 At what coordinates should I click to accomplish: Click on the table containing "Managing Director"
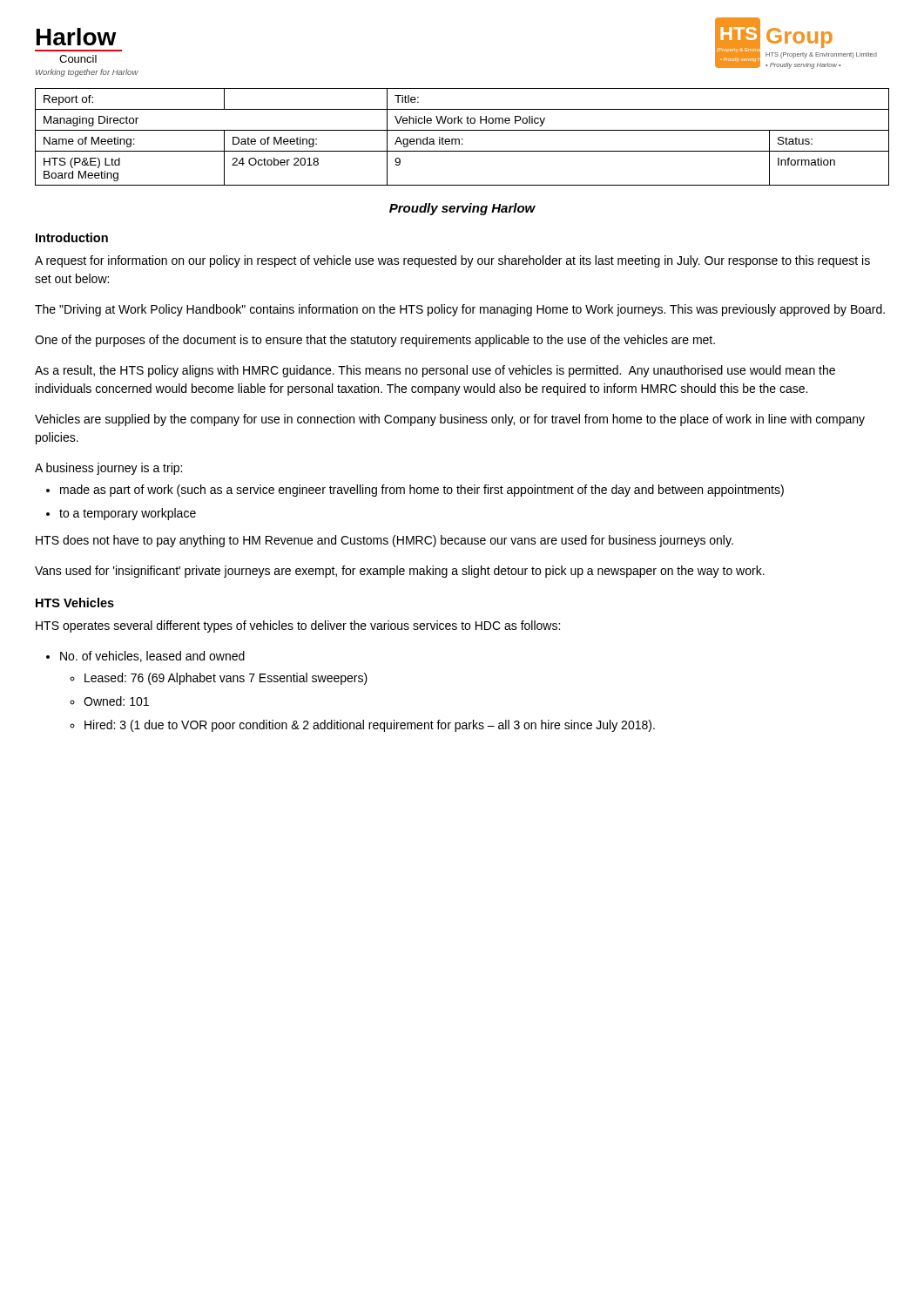pyautogui.click(x=462, y=137)
